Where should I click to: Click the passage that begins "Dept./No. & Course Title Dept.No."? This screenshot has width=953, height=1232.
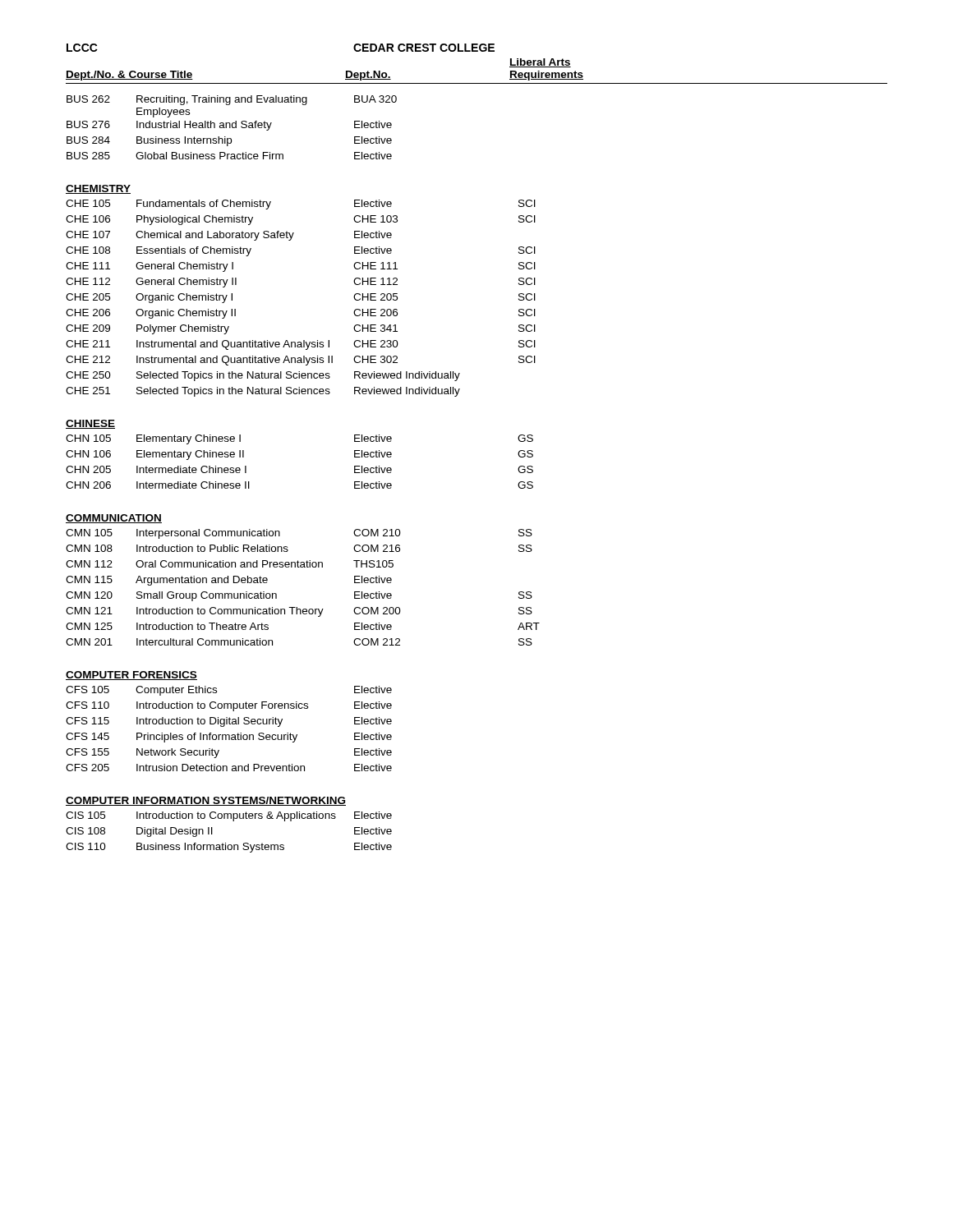(540, 63)
